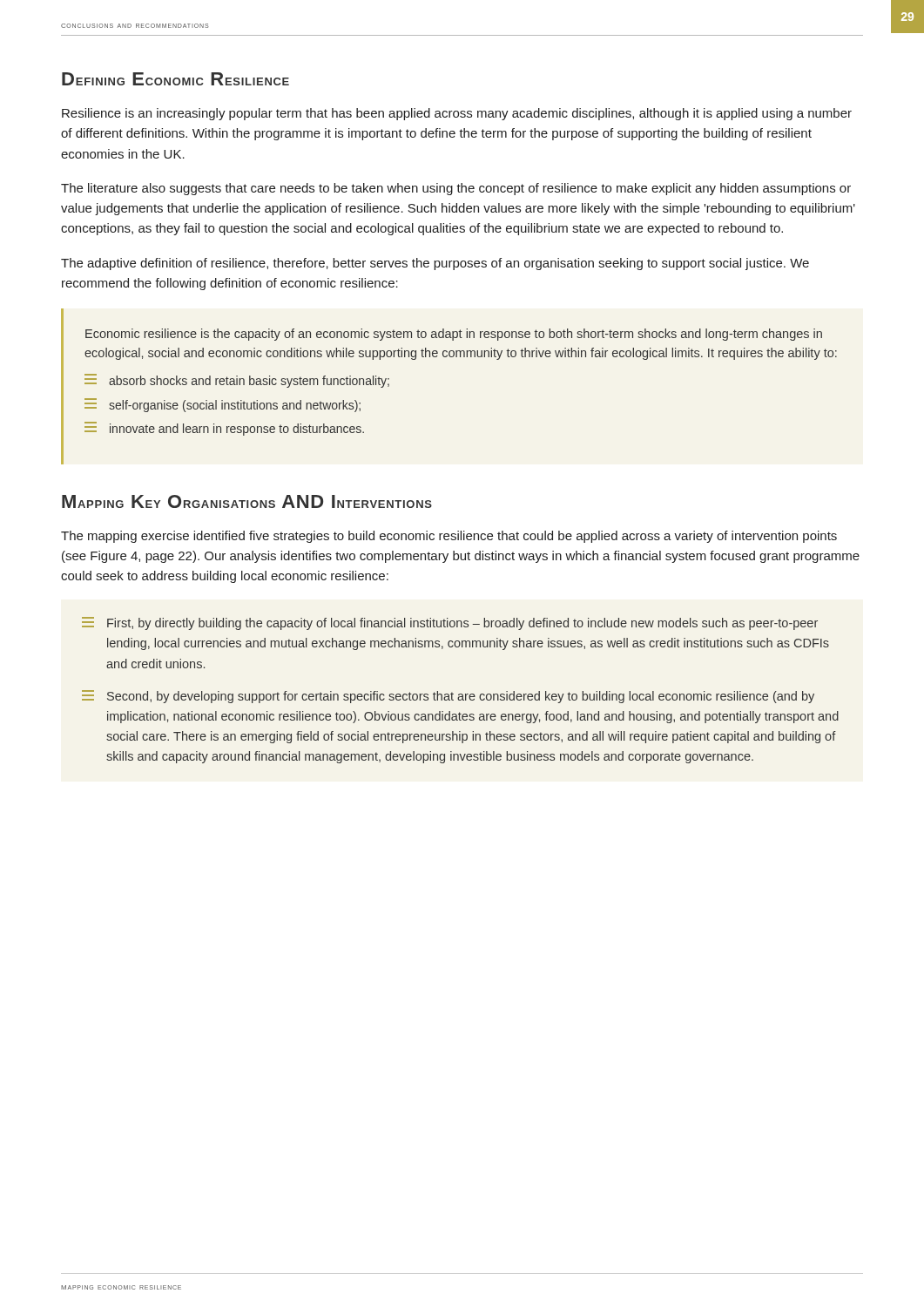Select the list item containing "innovate and learn"
Image resolution: width=924 pixels, height=1307 pixels.
225,430
